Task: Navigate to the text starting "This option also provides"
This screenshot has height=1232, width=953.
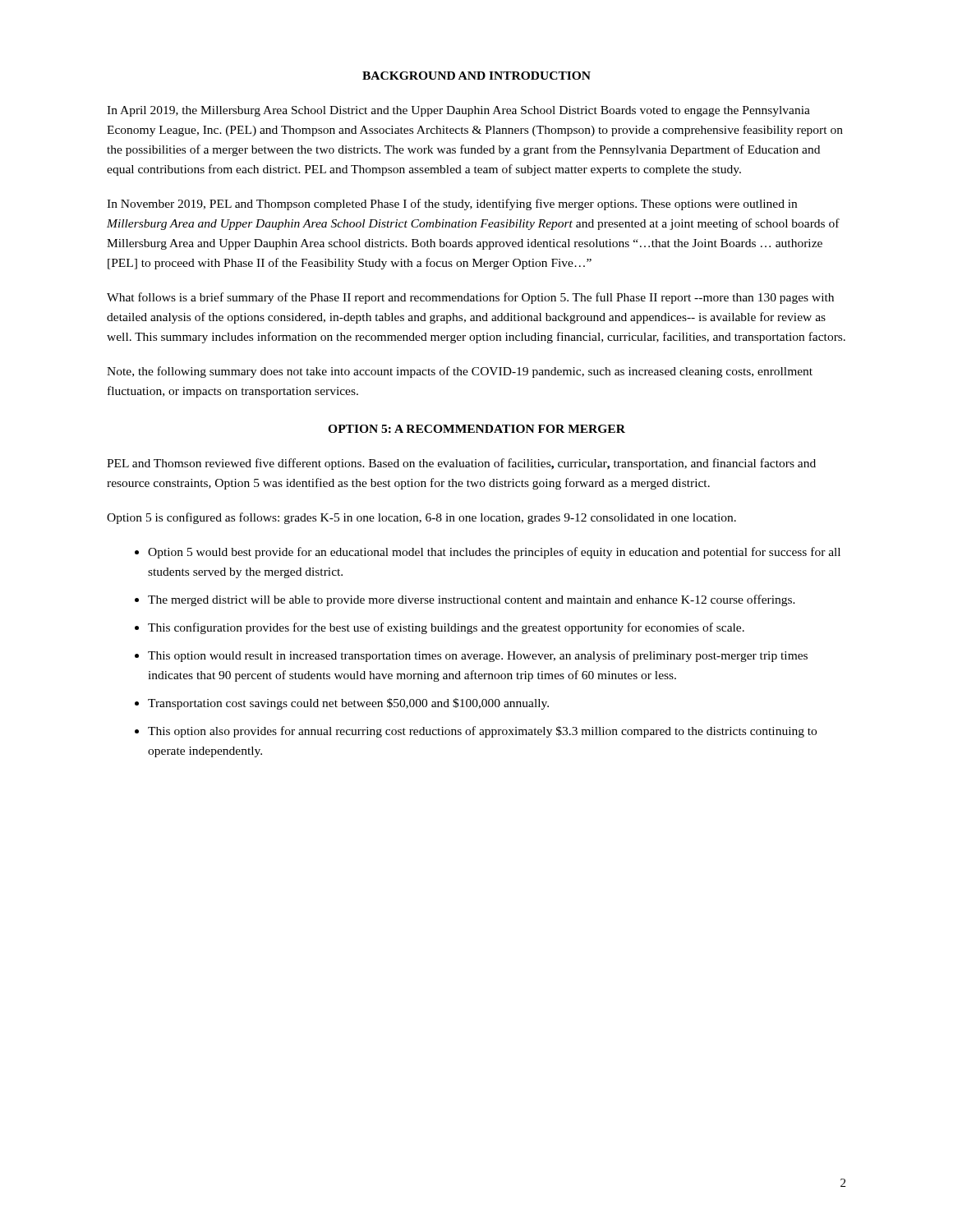Action: click(x=483, y=741)
